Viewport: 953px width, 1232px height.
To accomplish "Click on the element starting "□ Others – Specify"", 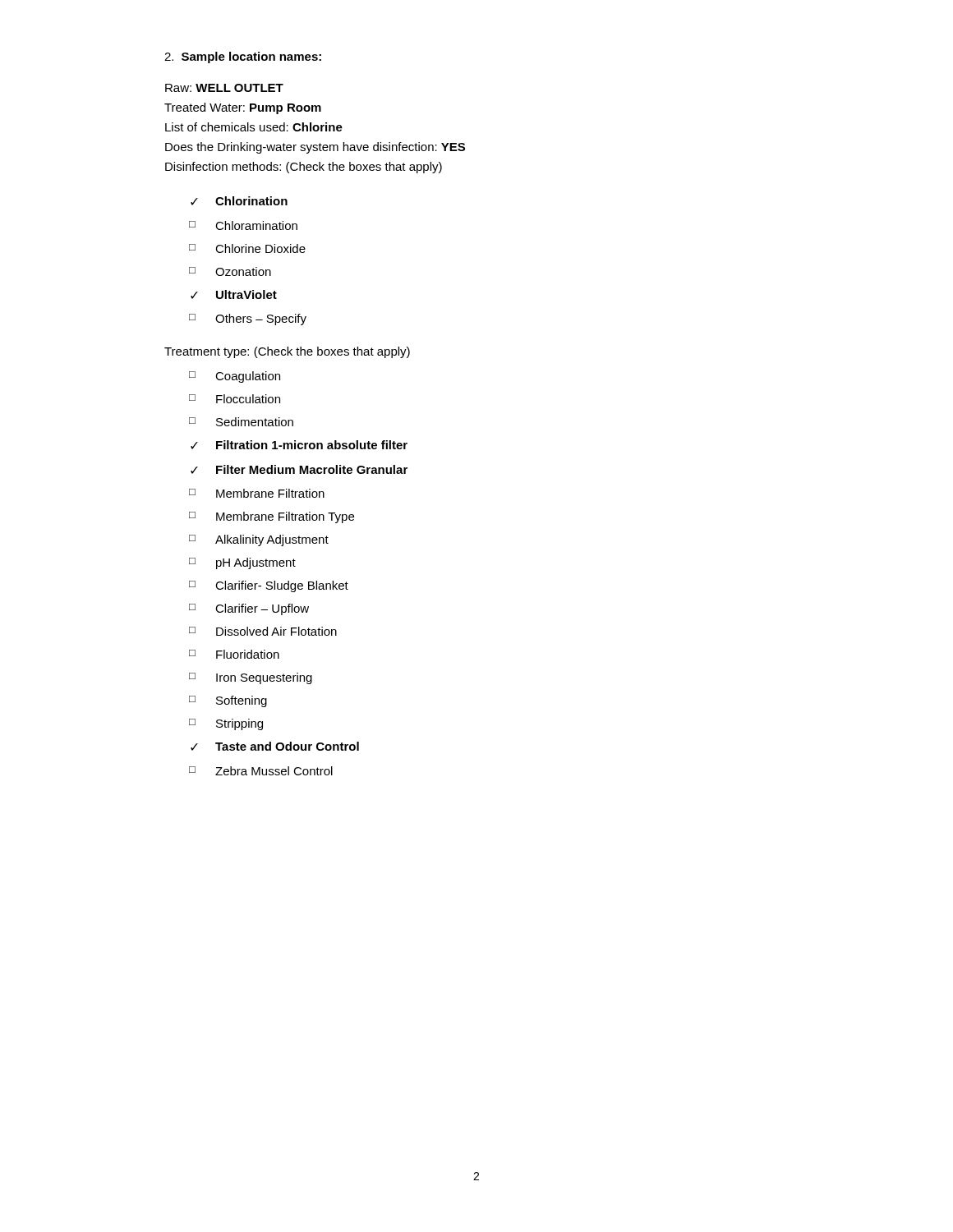I will pos(248,319).
